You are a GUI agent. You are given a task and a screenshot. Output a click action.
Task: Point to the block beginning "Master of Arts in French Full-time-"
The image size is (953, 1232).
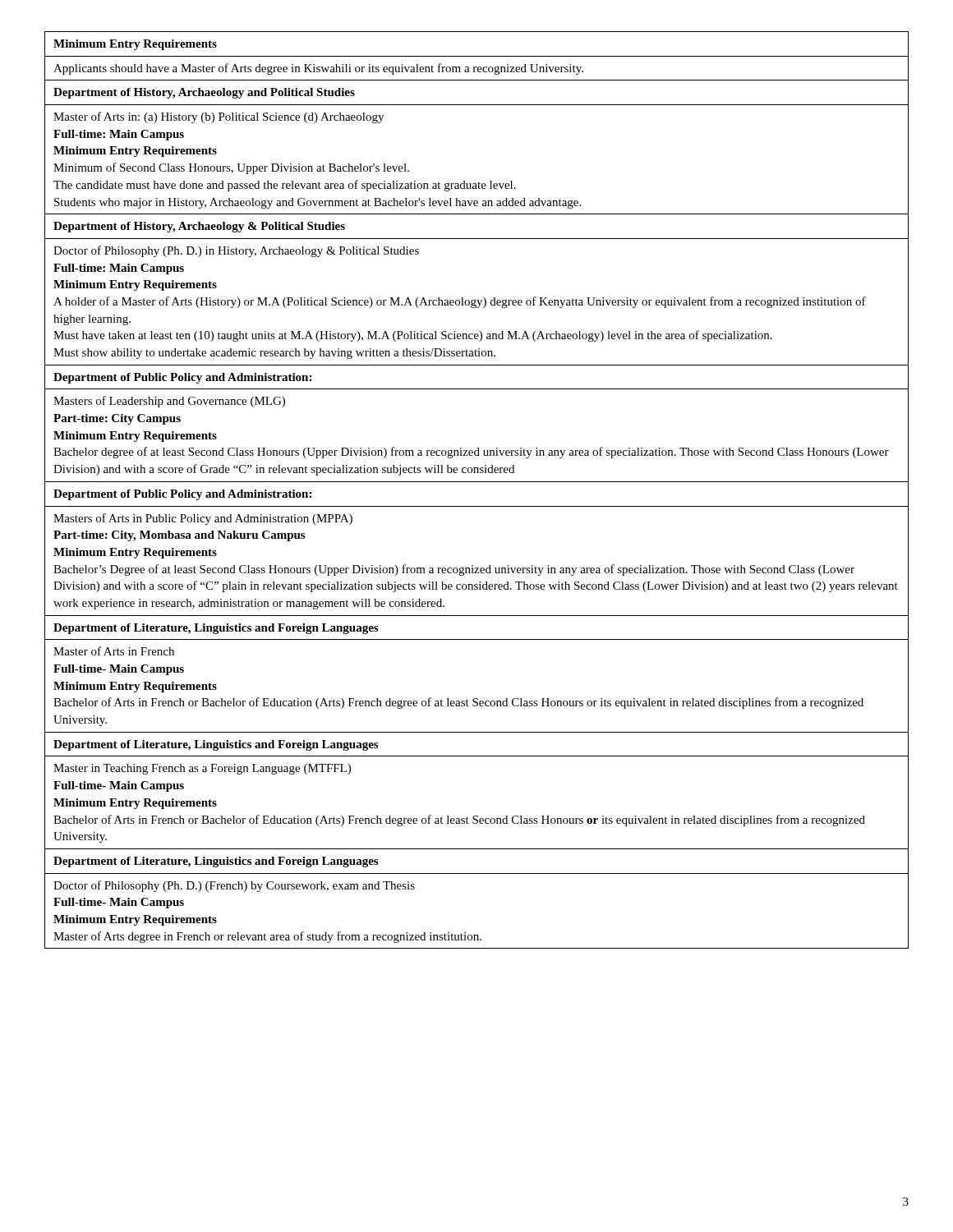point(114,651)
